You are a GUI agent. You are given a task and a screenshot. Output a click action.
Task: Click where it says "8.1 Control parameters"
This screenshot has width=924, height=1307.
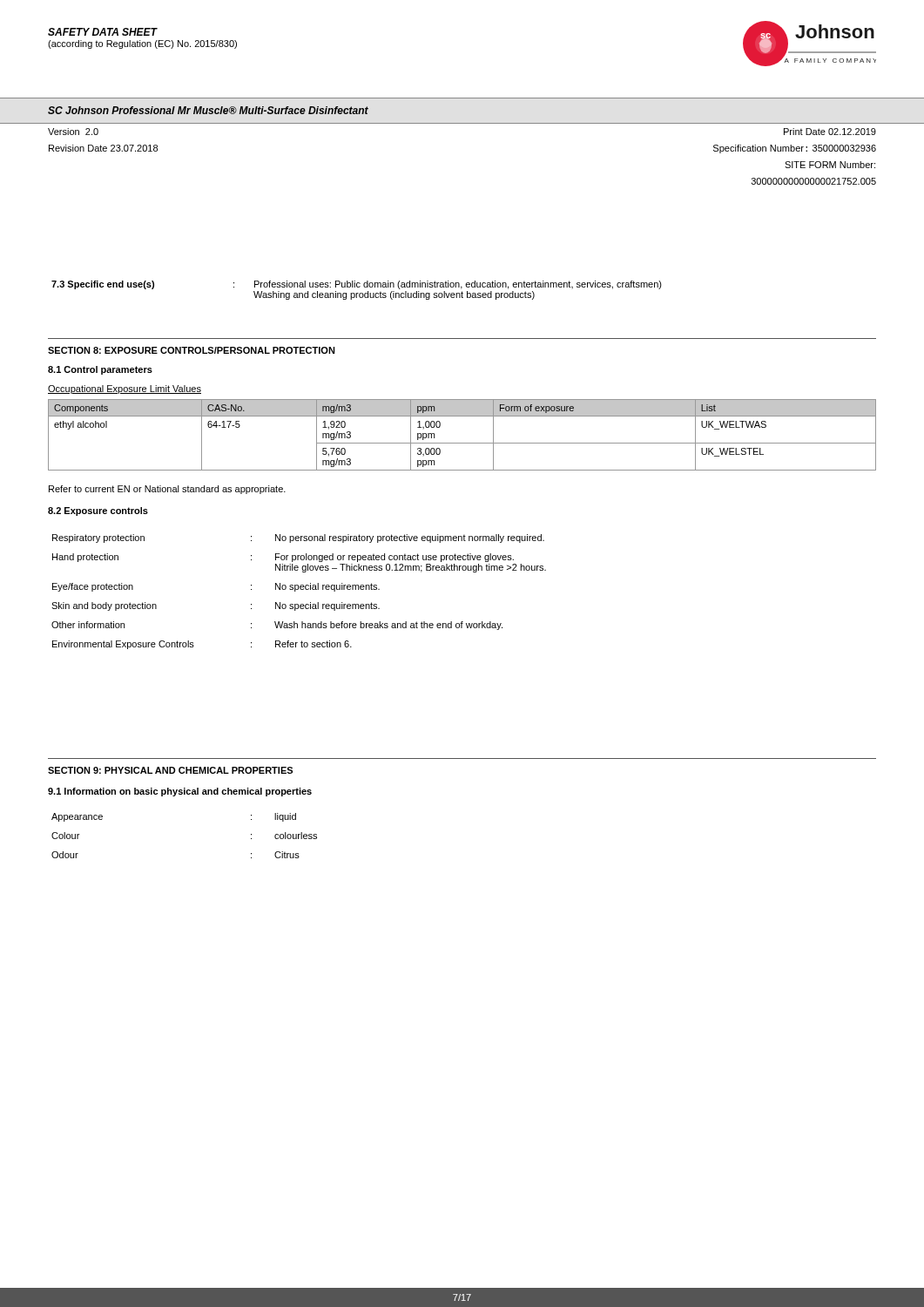click(100, 369)
